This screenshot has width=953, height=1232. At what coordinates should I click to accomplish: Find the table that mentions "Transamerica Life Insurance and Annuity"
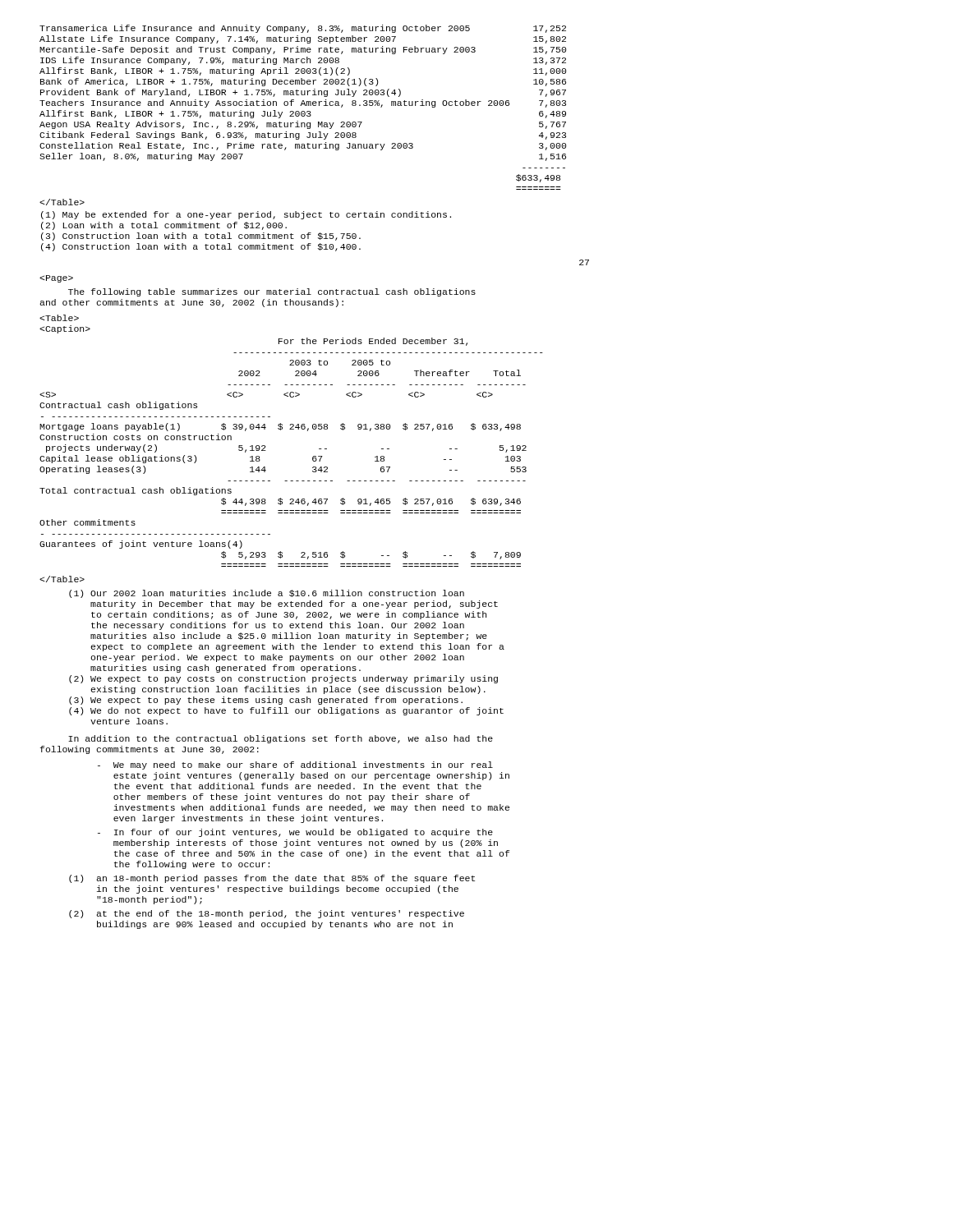476,108
